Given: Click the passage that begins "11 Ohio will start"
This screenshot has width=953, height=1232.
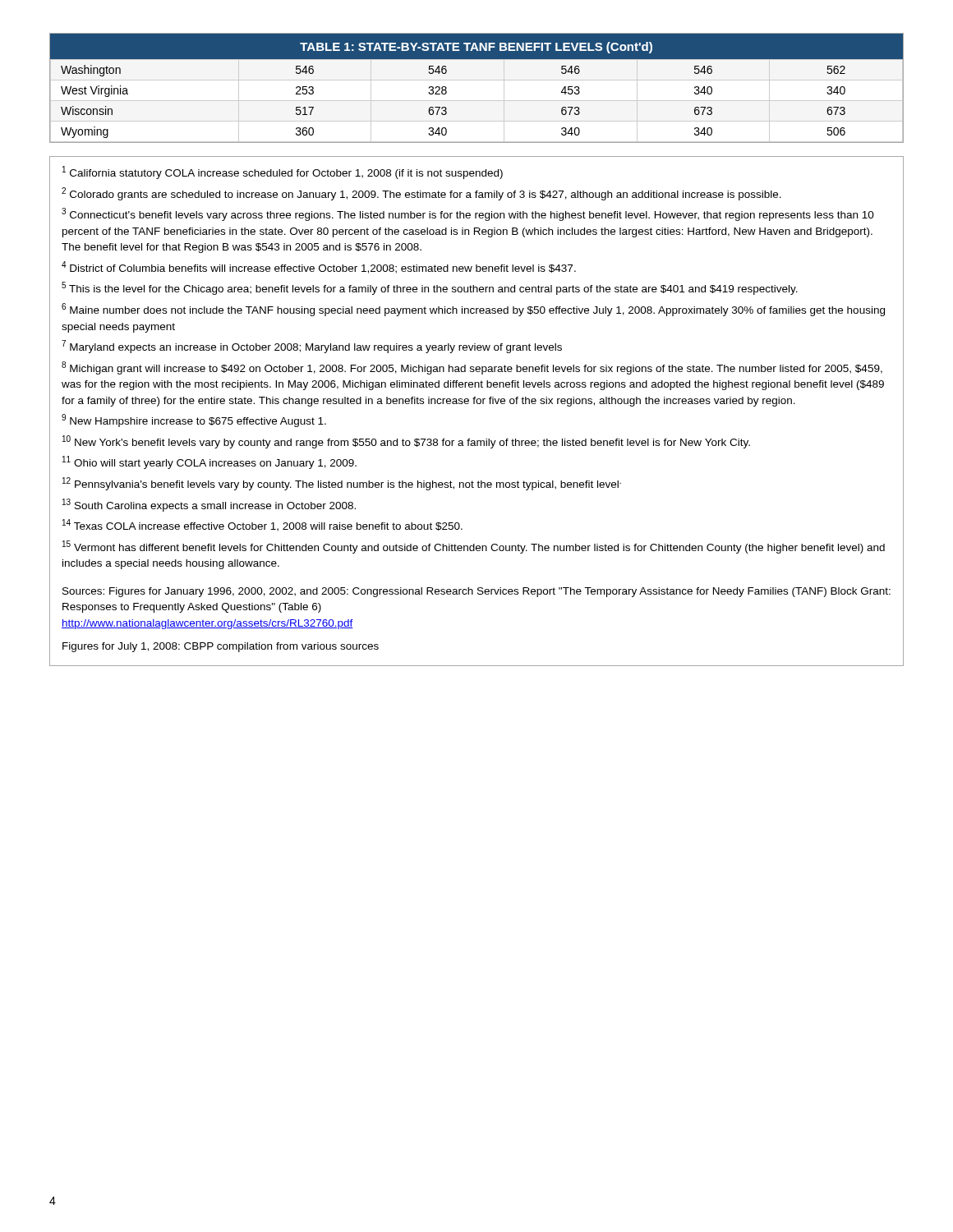Looking at the screenshot, I should point(210,462).
